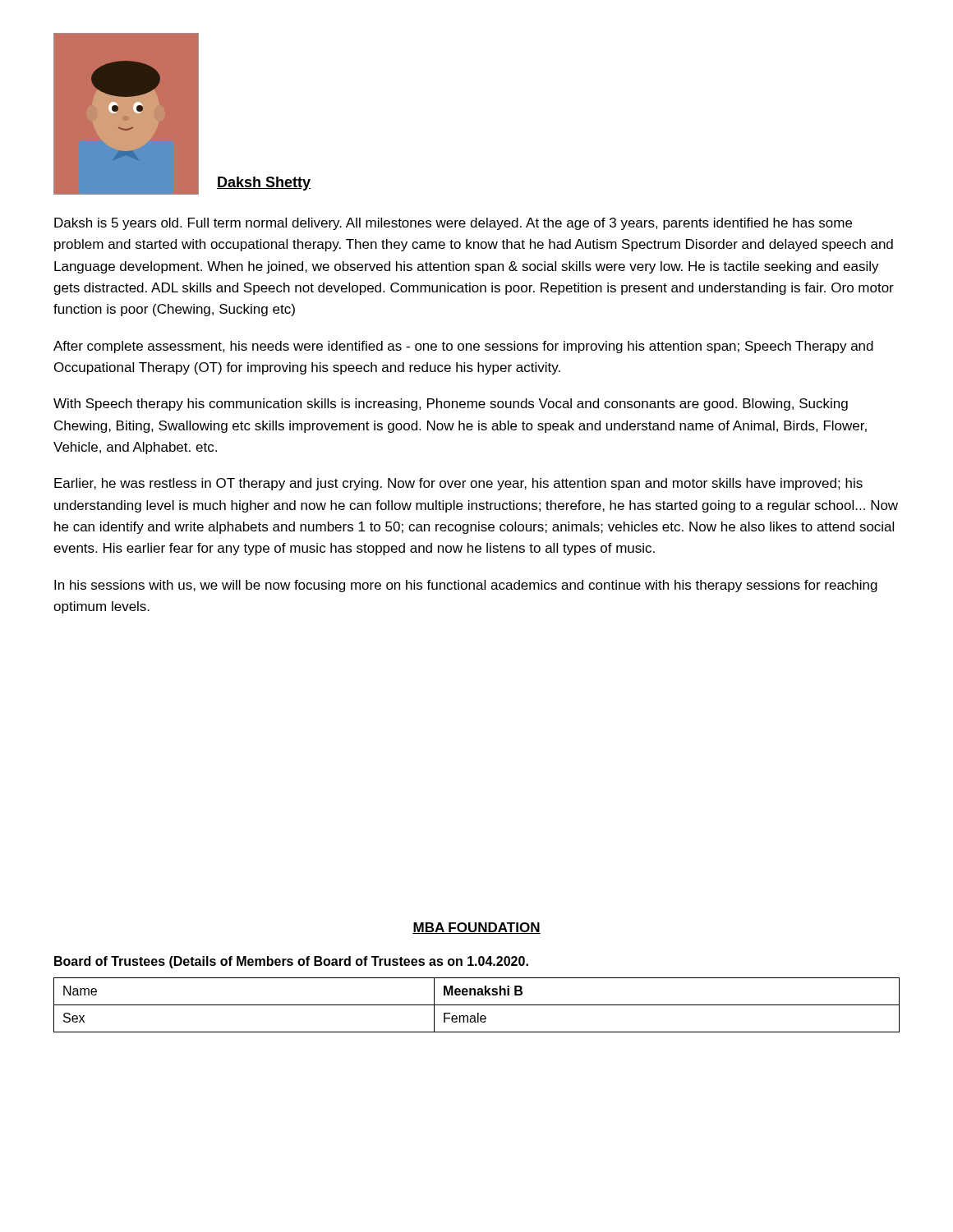Locate the block of text that opens with "Earlier, he was"
The height and width of the screenshot is (1232, 953).
click(x=476, y=516)
